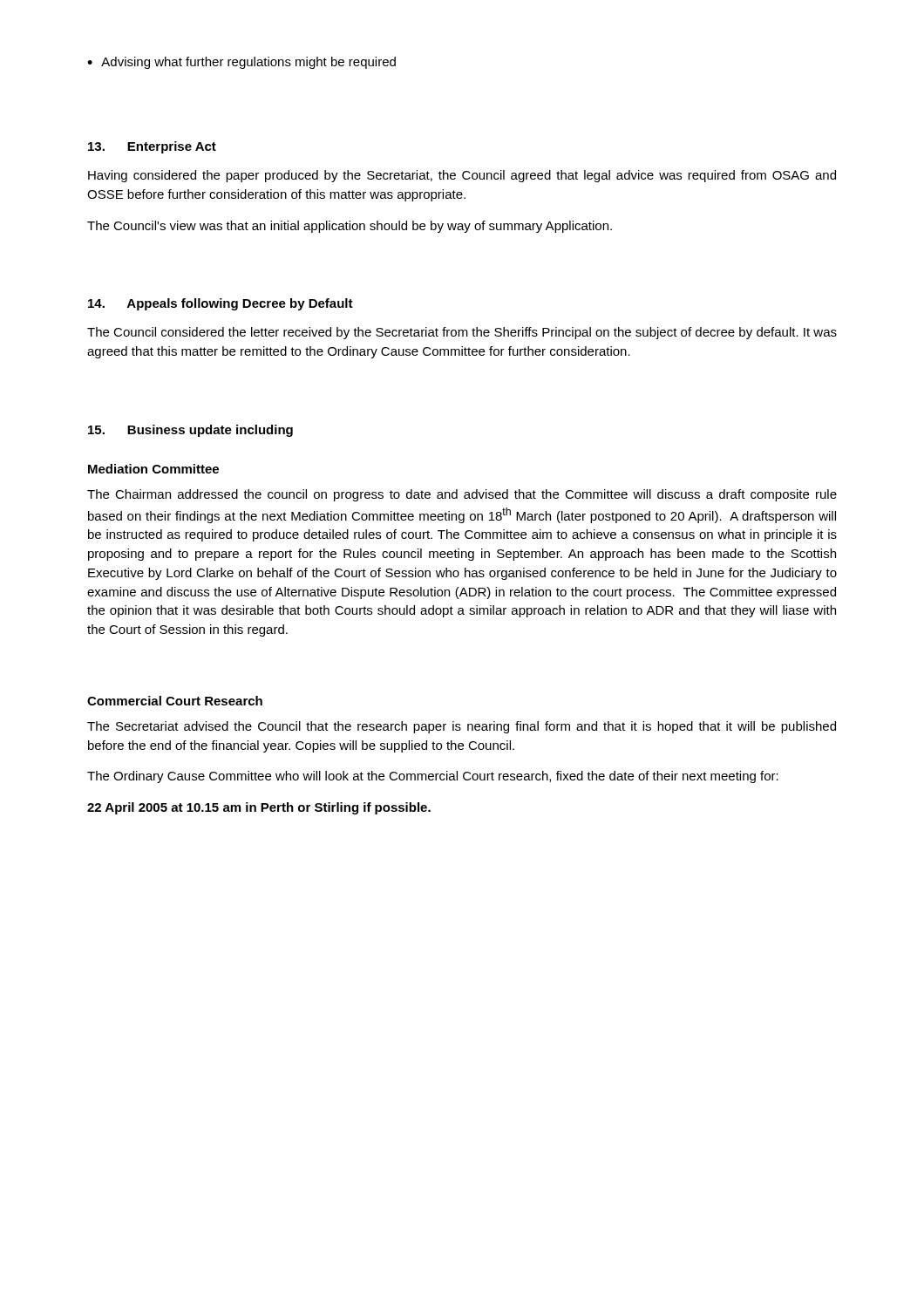The image size is (924, 1308).
Task: Point to the block starting "15. Business update including"
Action: (190, 429)
